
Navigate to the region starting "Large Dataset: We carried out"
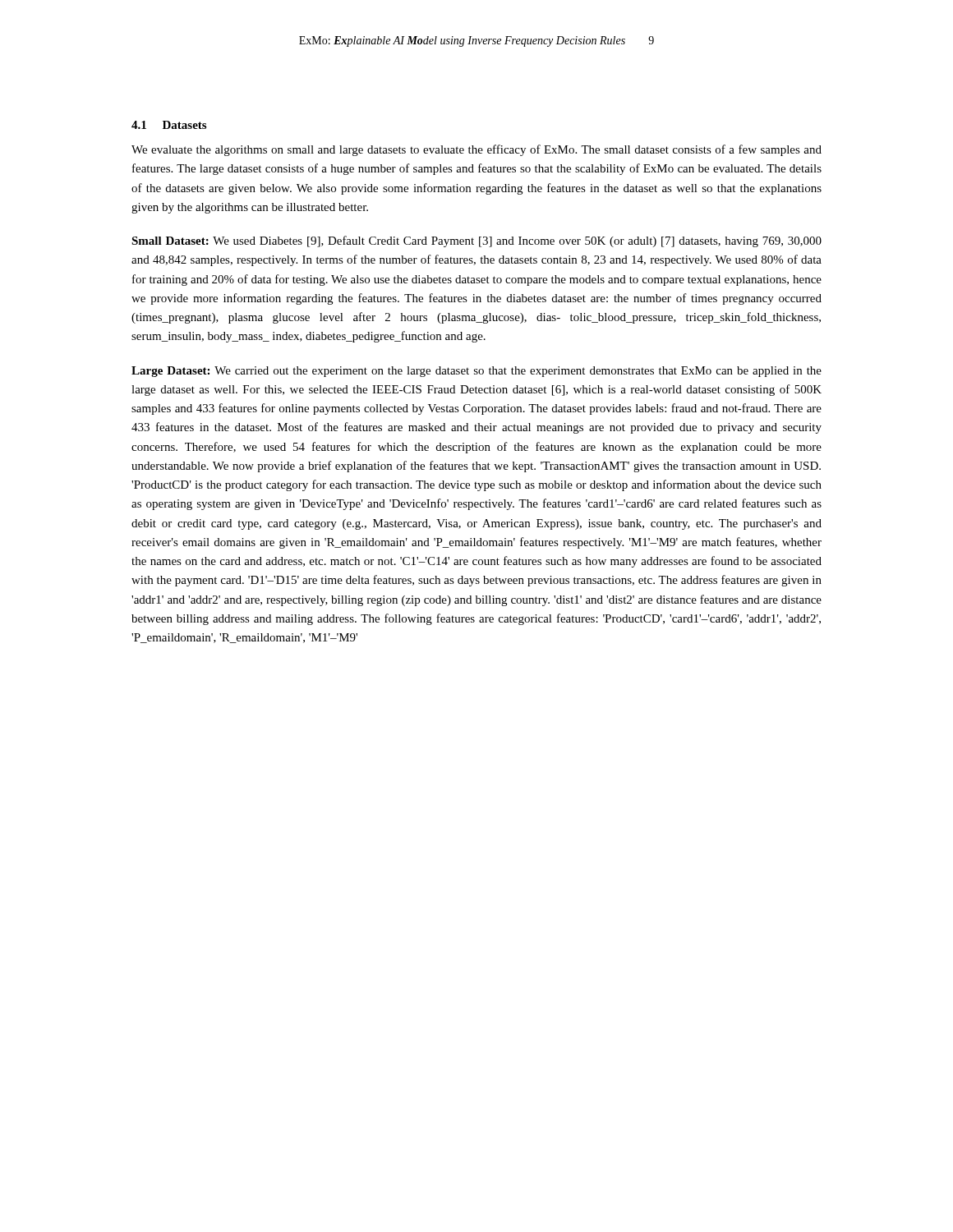pyautogui.click(x=476, y=504)
